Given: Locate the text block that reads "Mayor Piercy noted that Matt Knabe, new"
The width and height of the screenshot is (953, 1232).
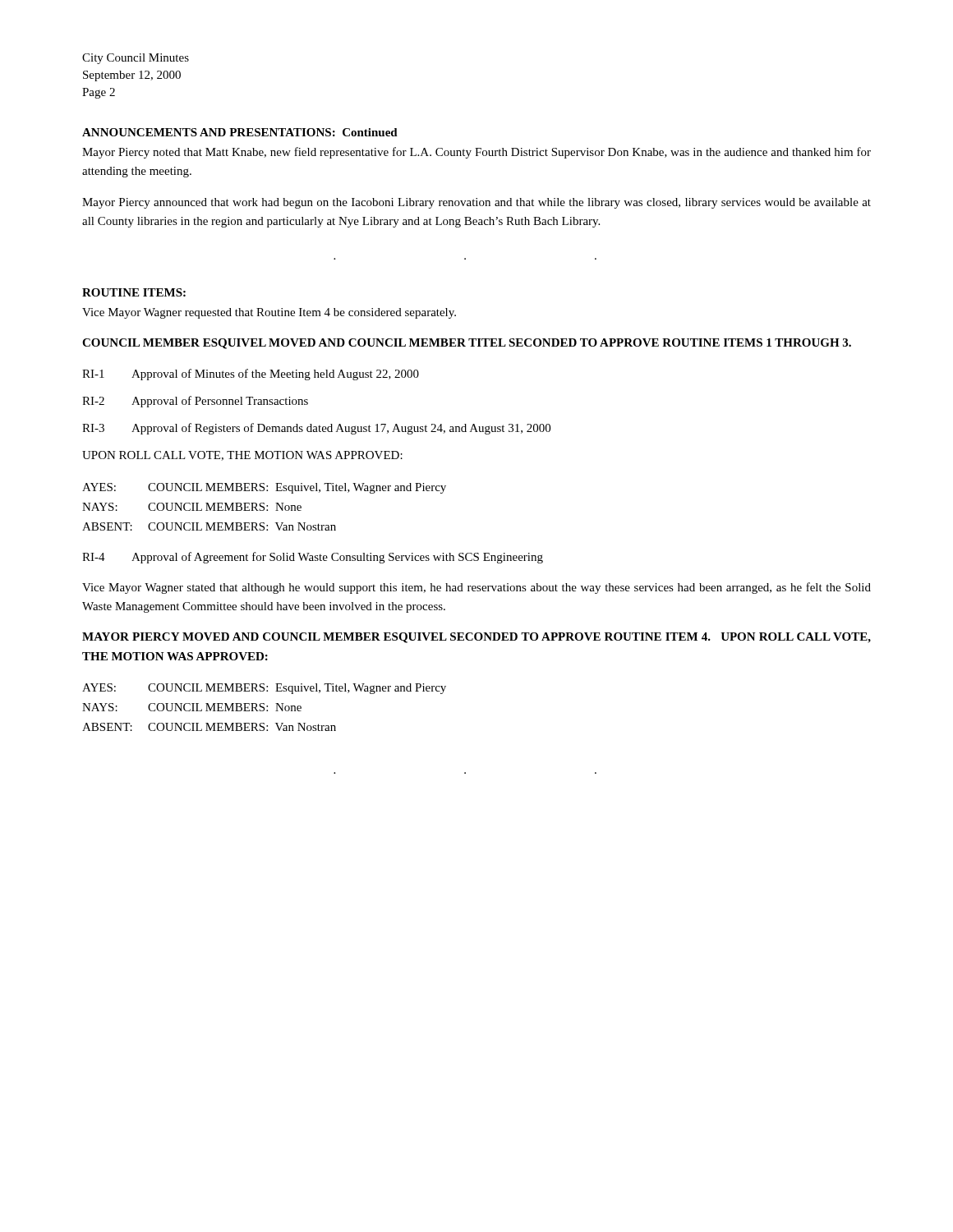Looking at the screenshot, I should tap(476, 162).
